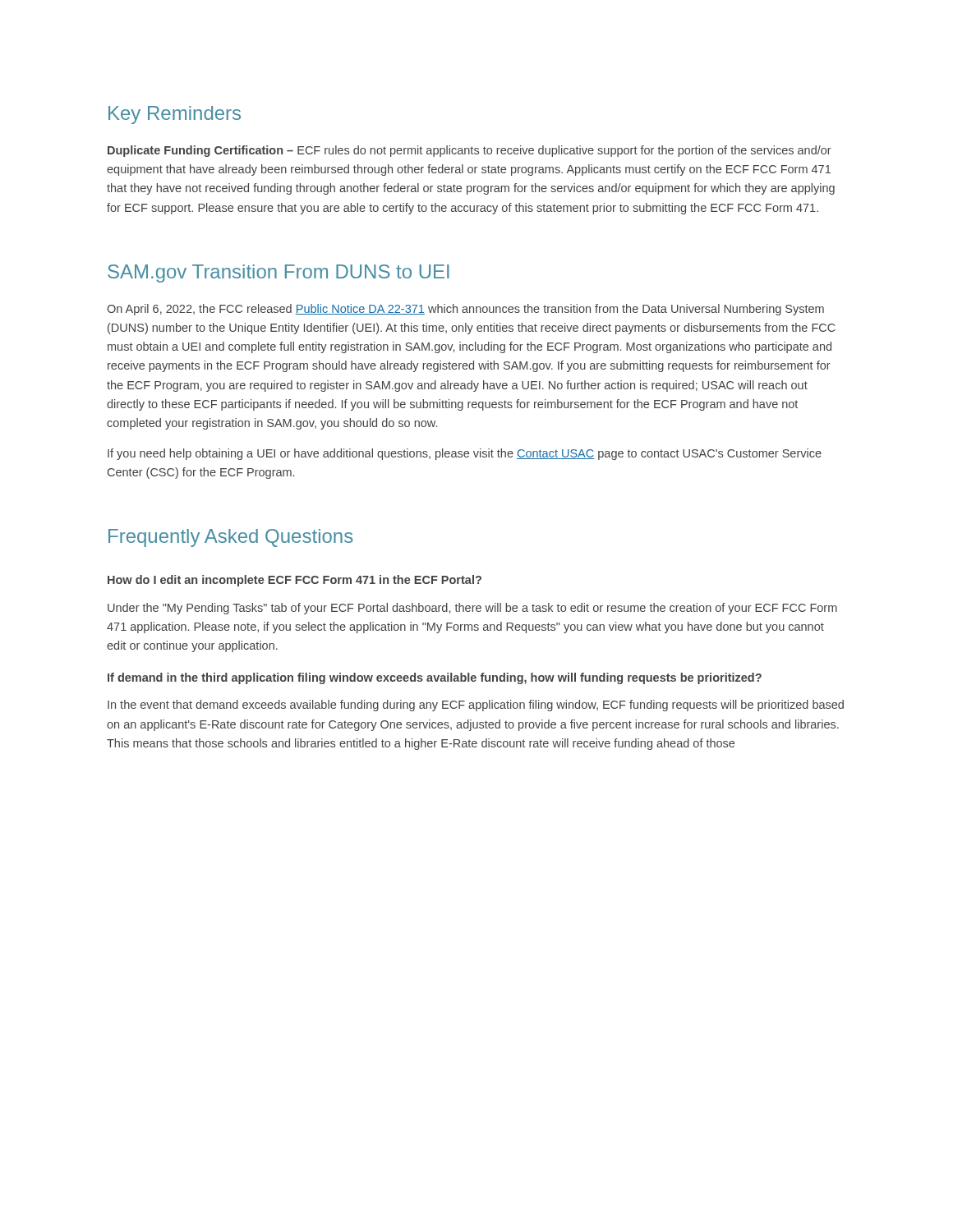
Task: Where is the passage that starts "If demand in the third application"?
Action: [x=434, y=678]
